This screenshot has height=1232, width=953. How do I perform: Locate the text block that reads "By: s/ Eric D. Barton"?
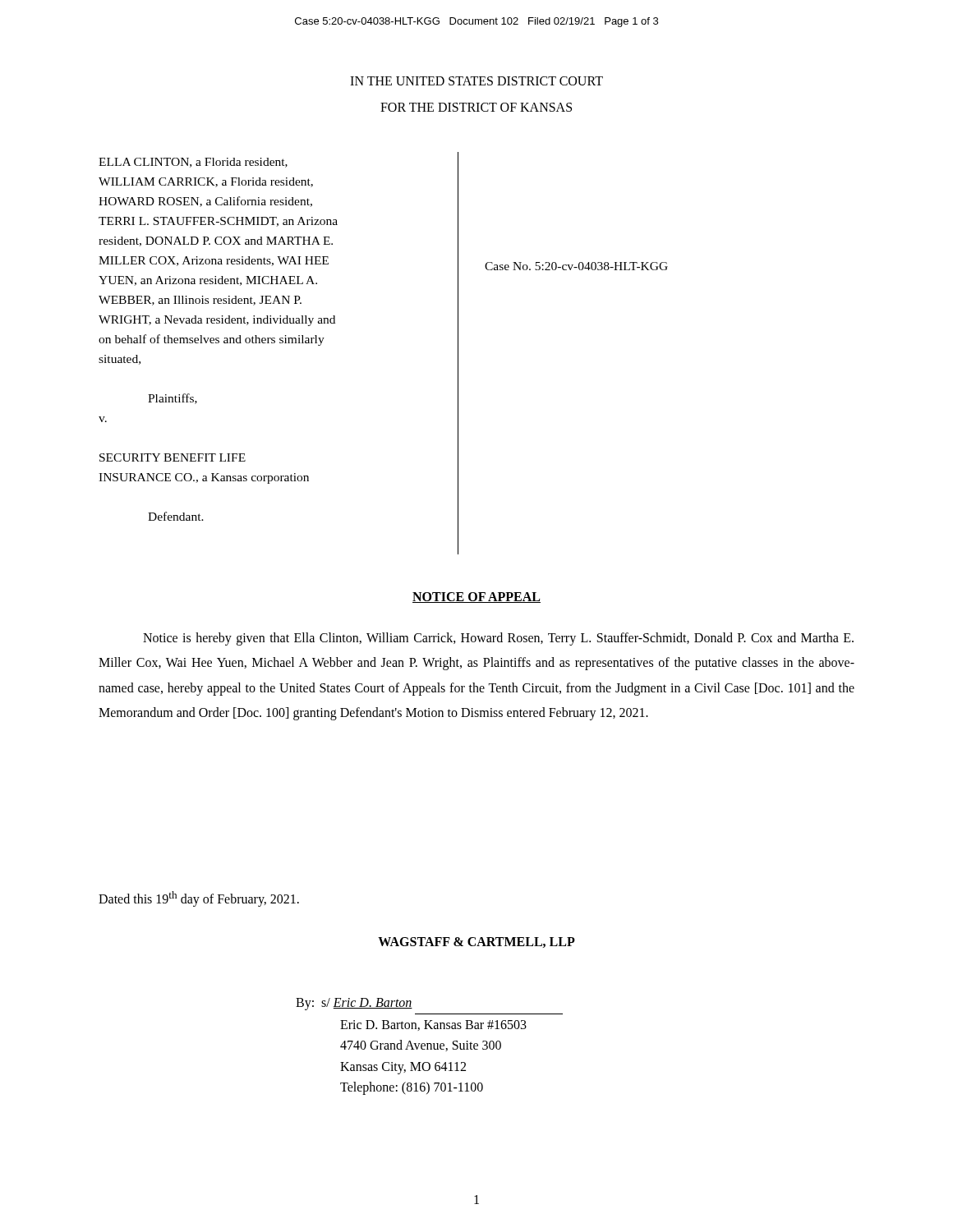coord(429,1045)
